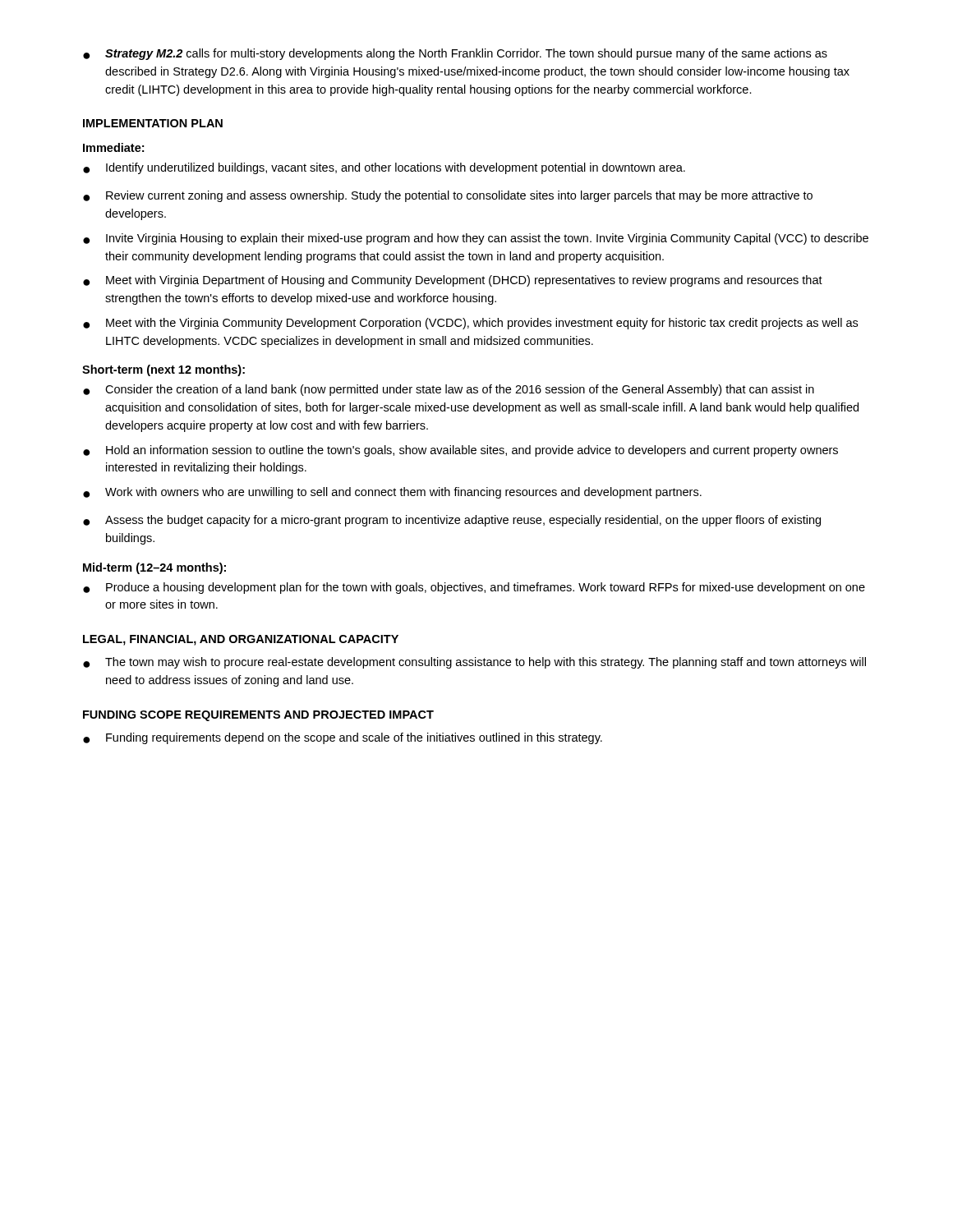Locate the block of text that opens with "● Work with owners"
The image size is (953, 1232).
476,494
